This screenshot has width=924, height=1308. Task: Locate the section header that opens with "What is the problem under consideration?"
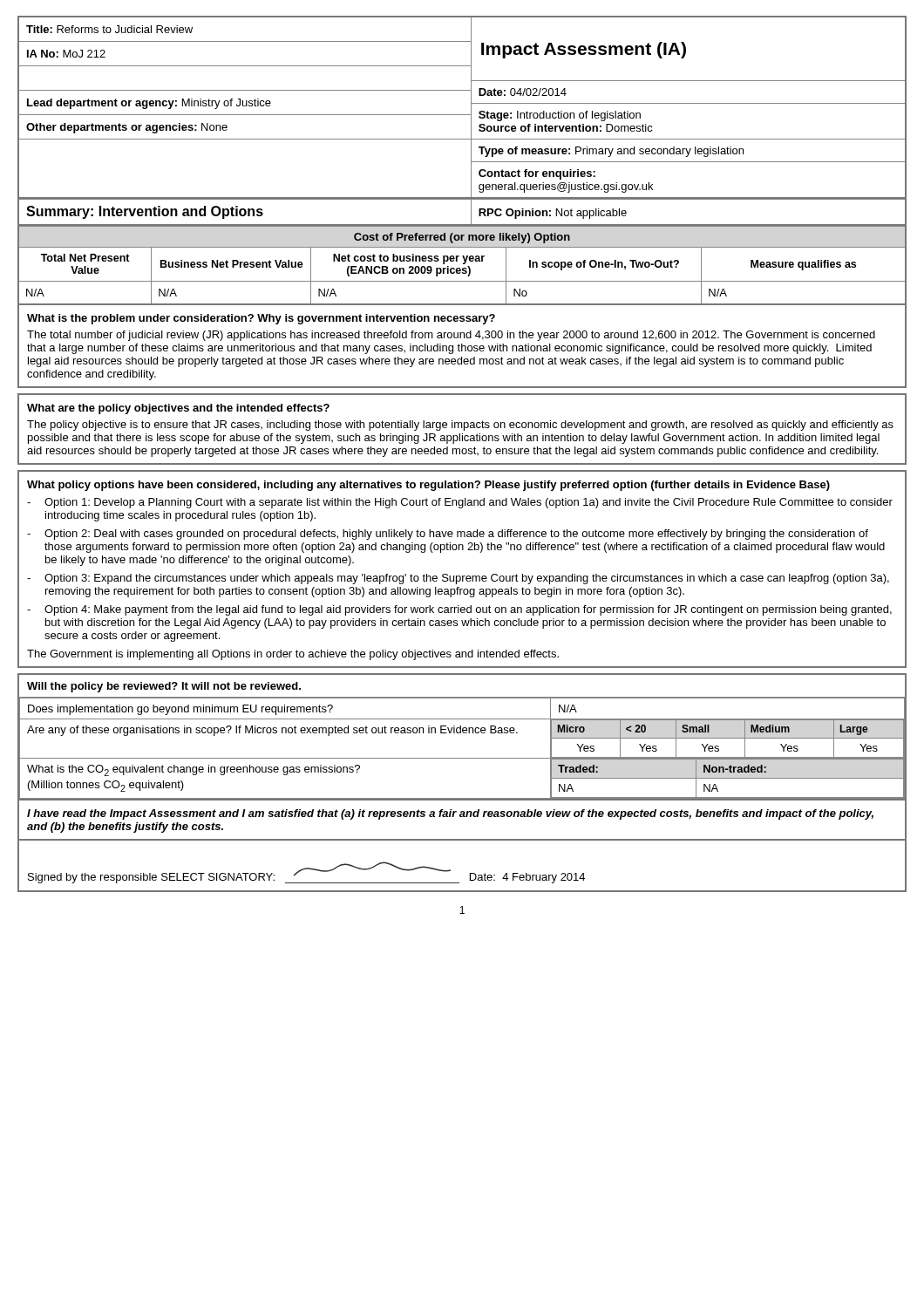[261, 318]
